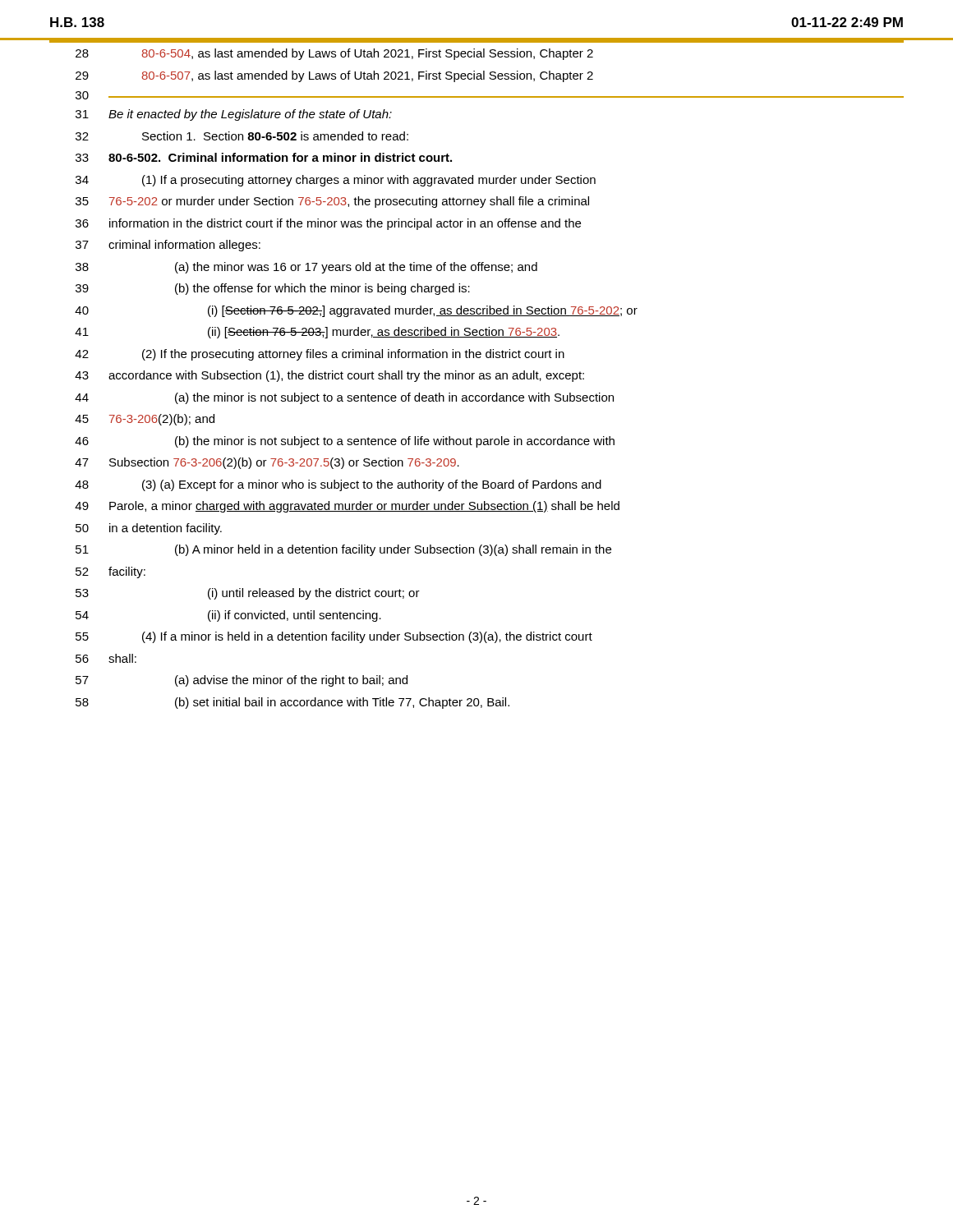Locate the list item containing "29 80-6-507, as last amended"

point(476,75)
